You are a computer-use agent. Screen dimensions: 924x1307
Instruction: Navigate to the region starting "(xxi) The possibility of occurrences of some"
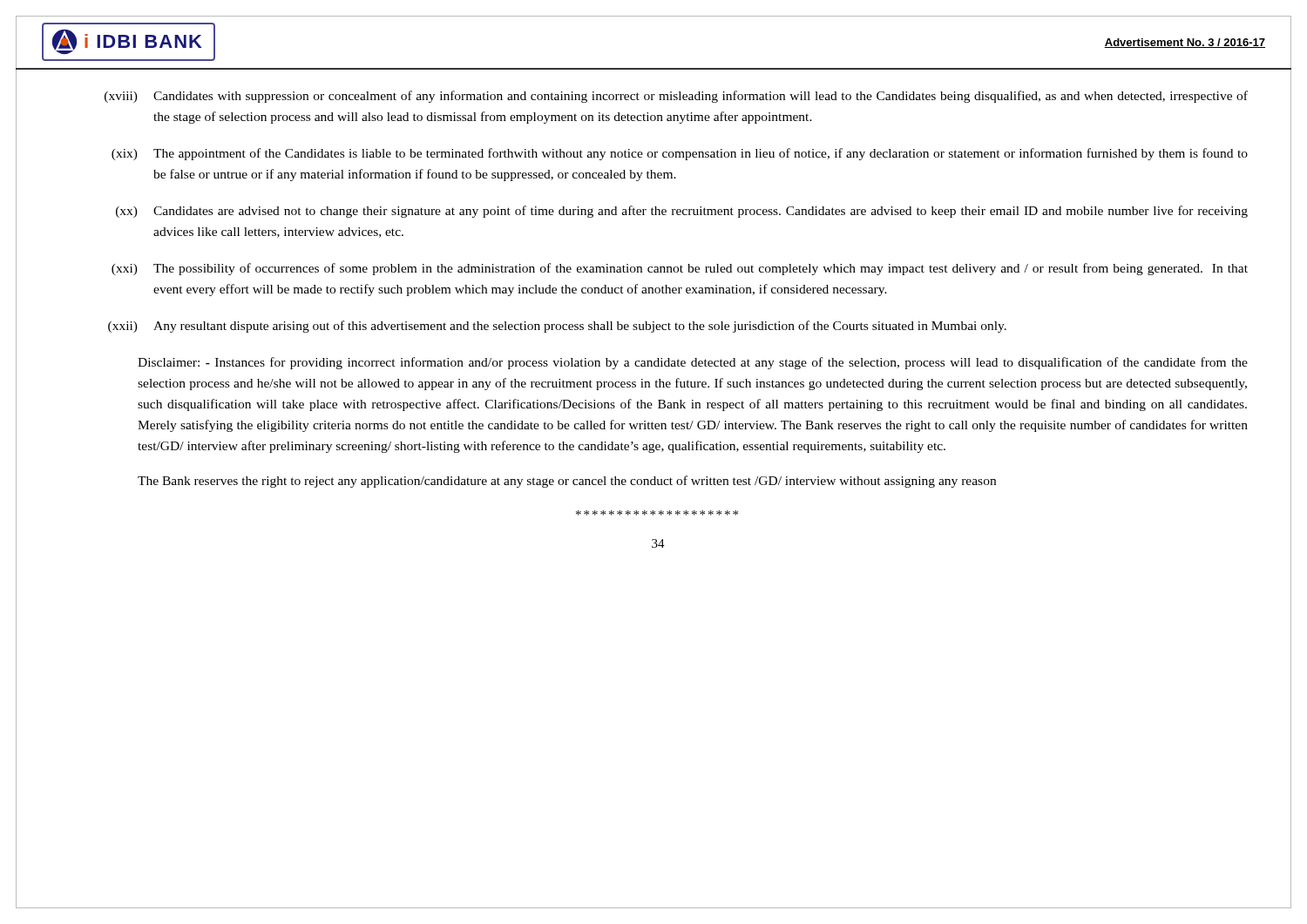point(658,279)
